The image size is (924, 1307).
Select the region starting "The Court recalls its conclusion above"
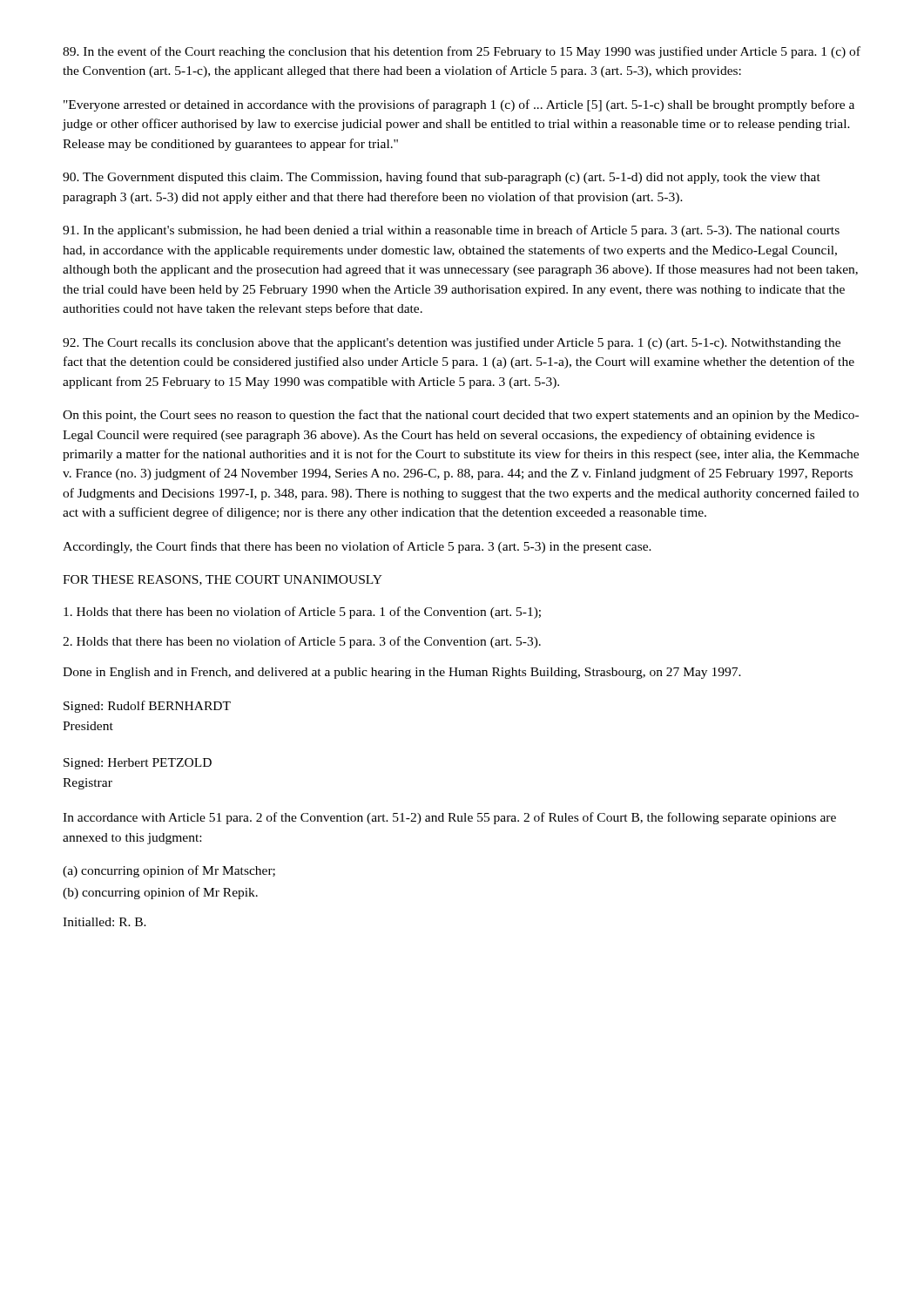click(459, 361)
